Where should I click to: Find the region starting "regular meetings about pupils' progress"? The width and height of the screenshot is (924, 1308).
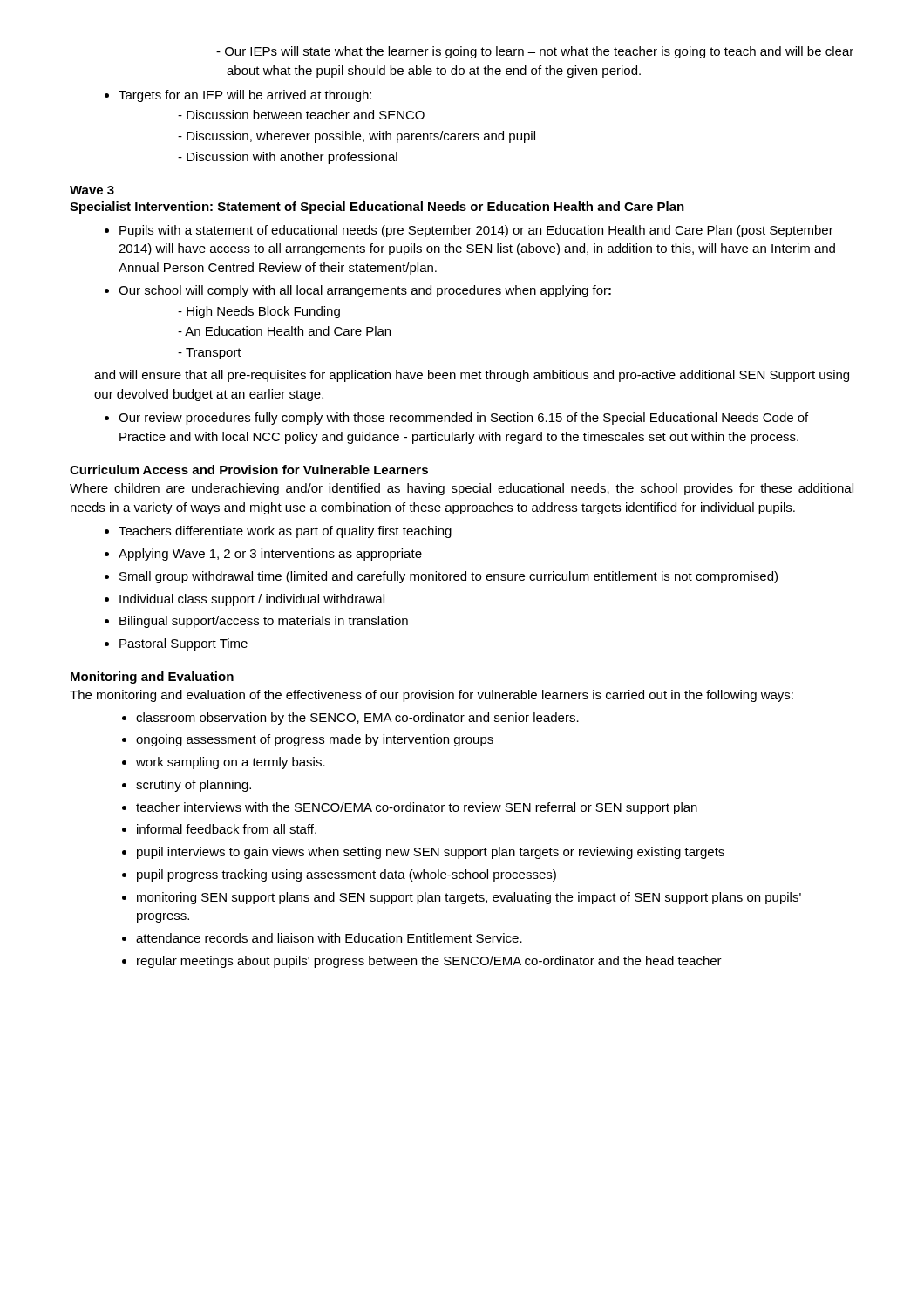483,961
